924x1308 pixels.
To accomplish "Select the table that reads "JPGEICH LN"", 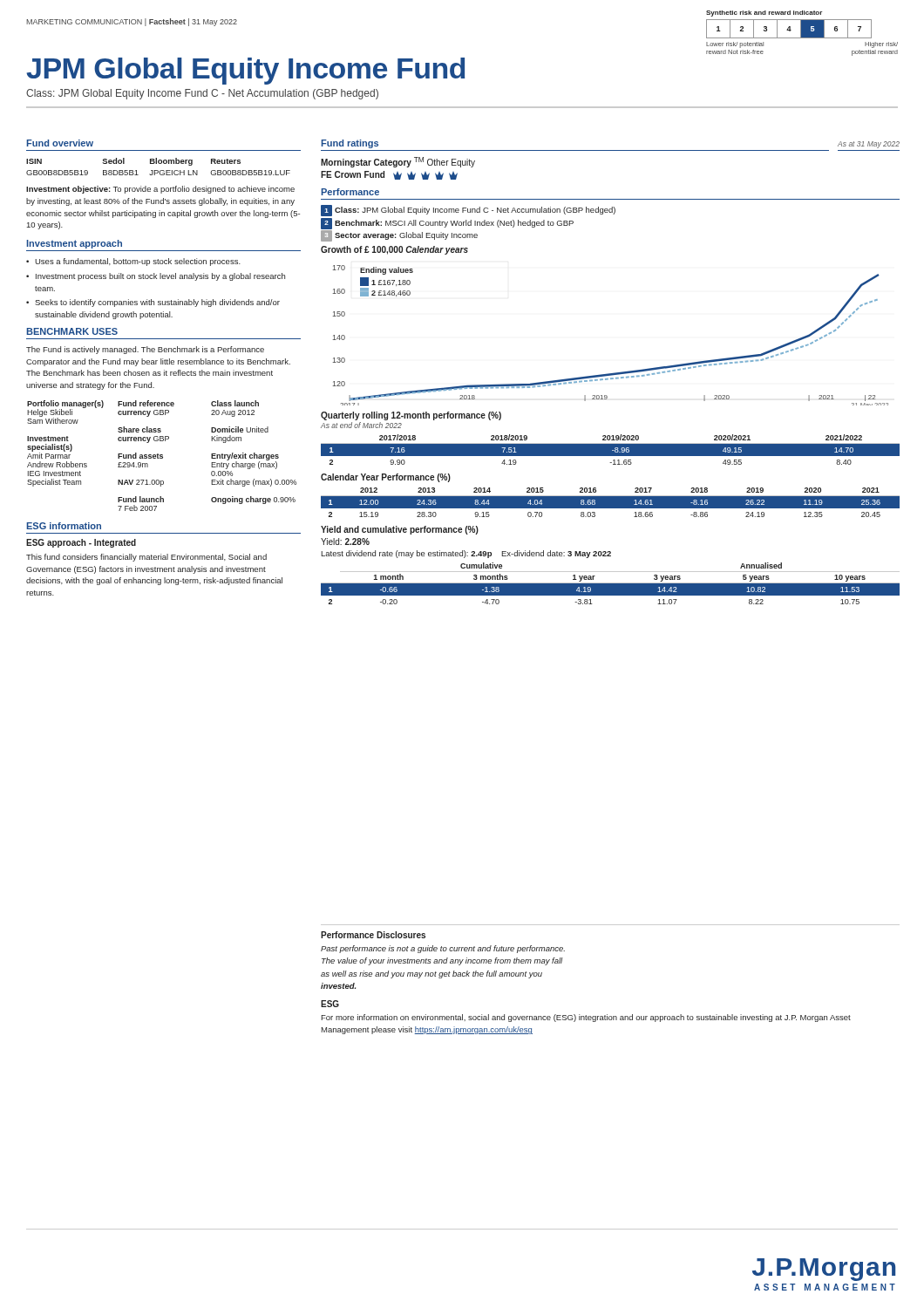I will pos(163,167).
